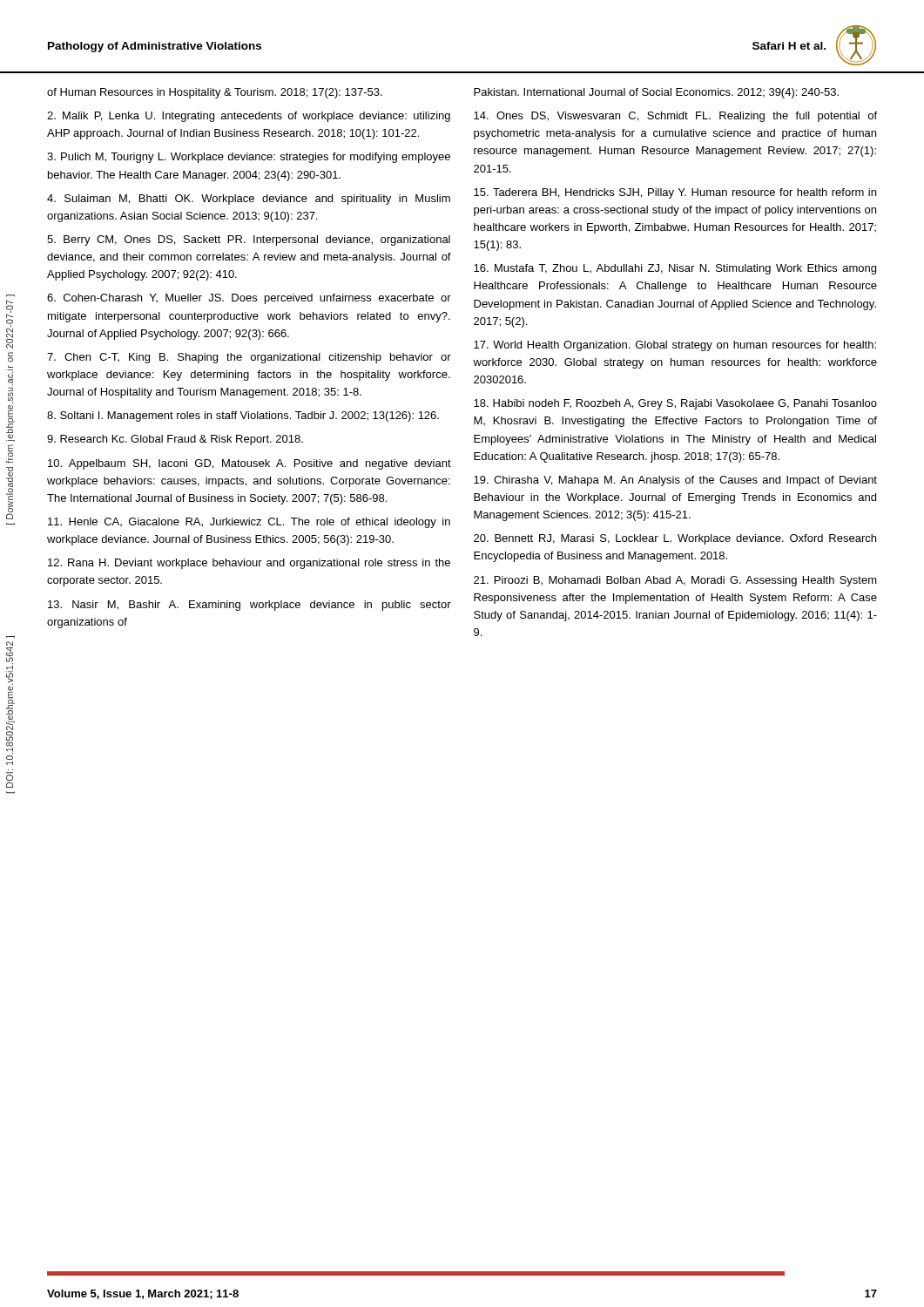The height and width of the screenshot is (1307, 924).
Task: Locate the list item with the text "4. Sulaiman M, Bhatti OK. Workplace deviance and"
Action: coord(249,207)
